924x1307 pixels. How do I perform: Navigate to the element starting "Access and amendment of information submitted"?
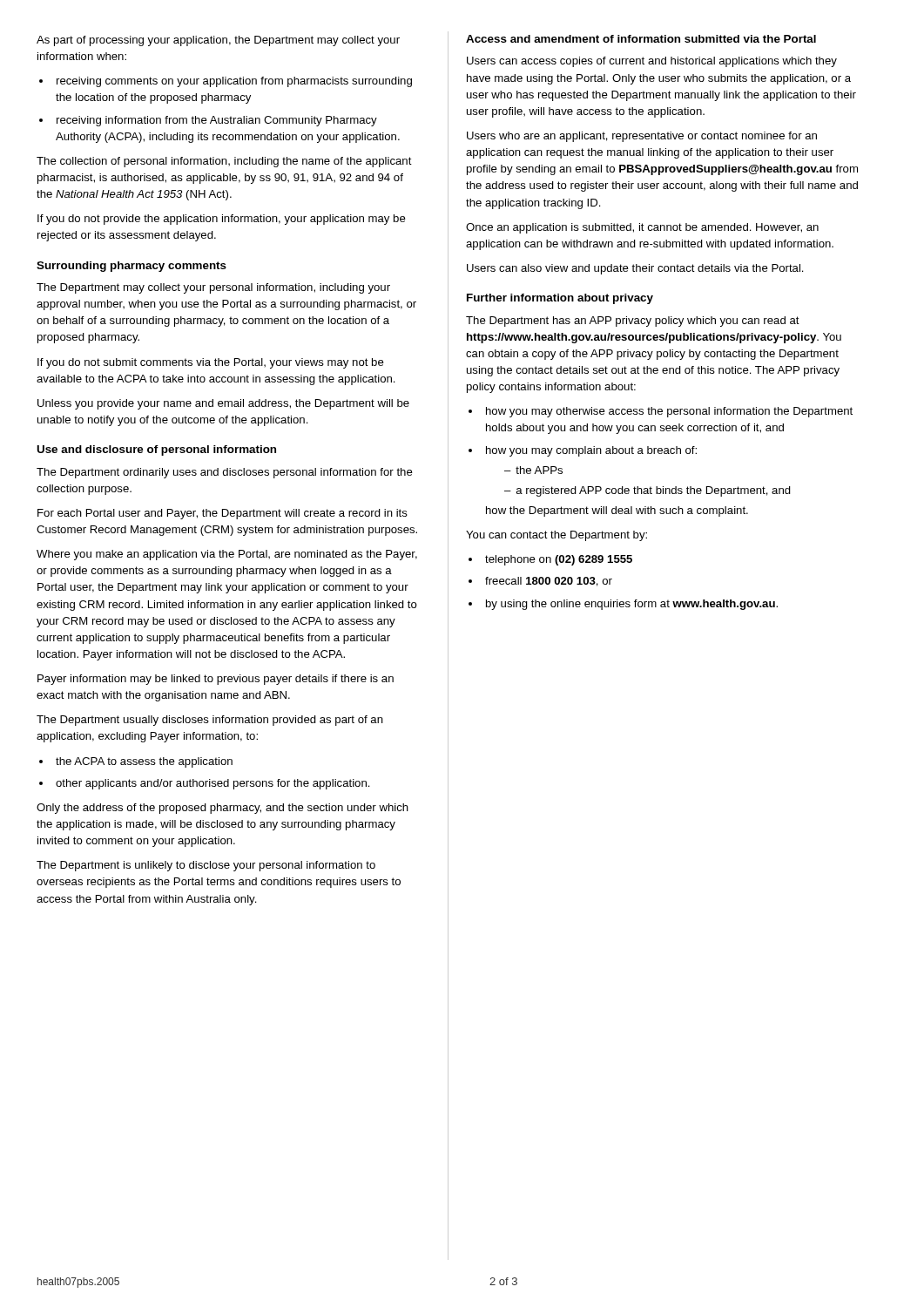coord(663,39)
